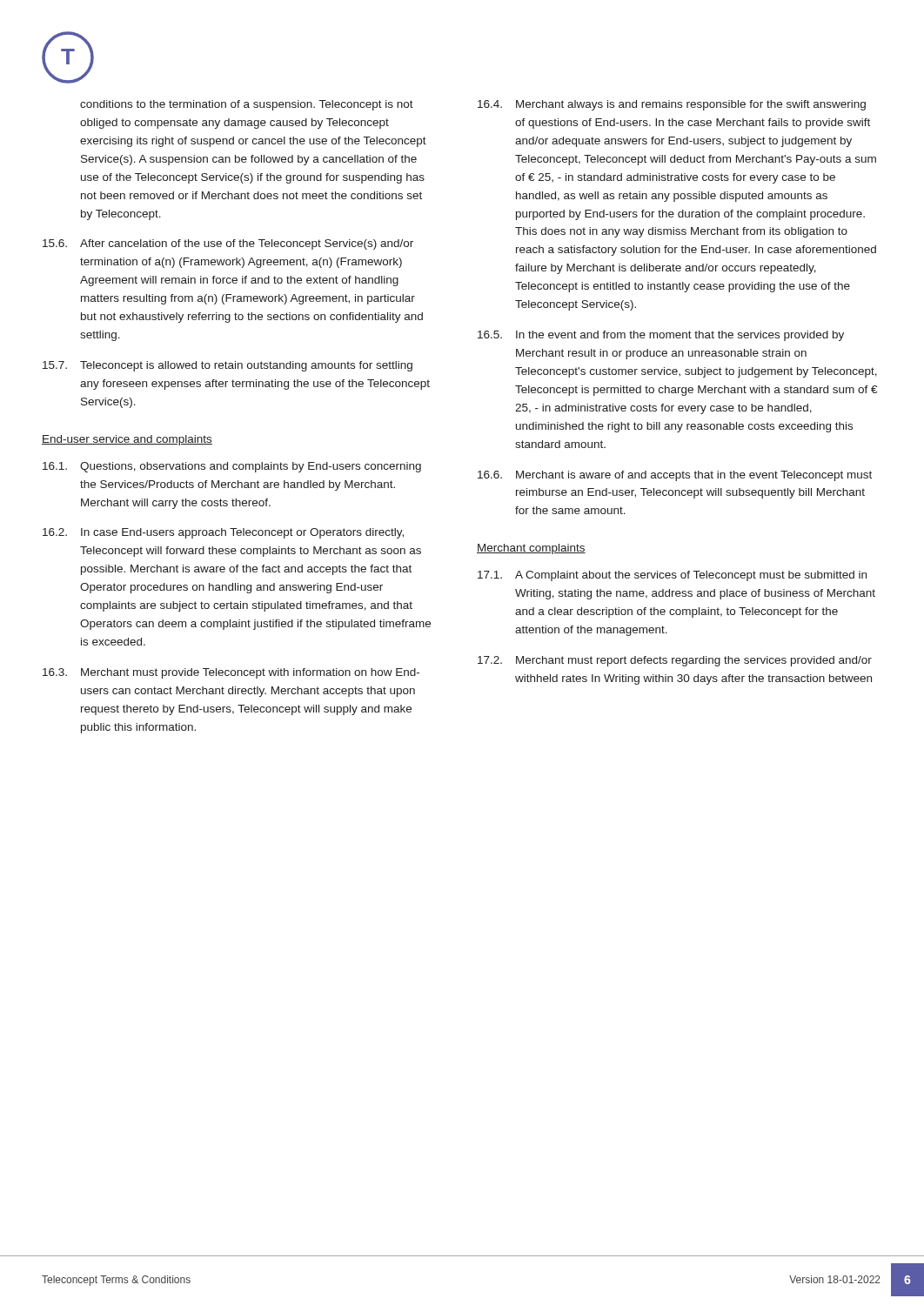Locate the list item containing "15.6. After cancelation"

(x=238, y=290)
